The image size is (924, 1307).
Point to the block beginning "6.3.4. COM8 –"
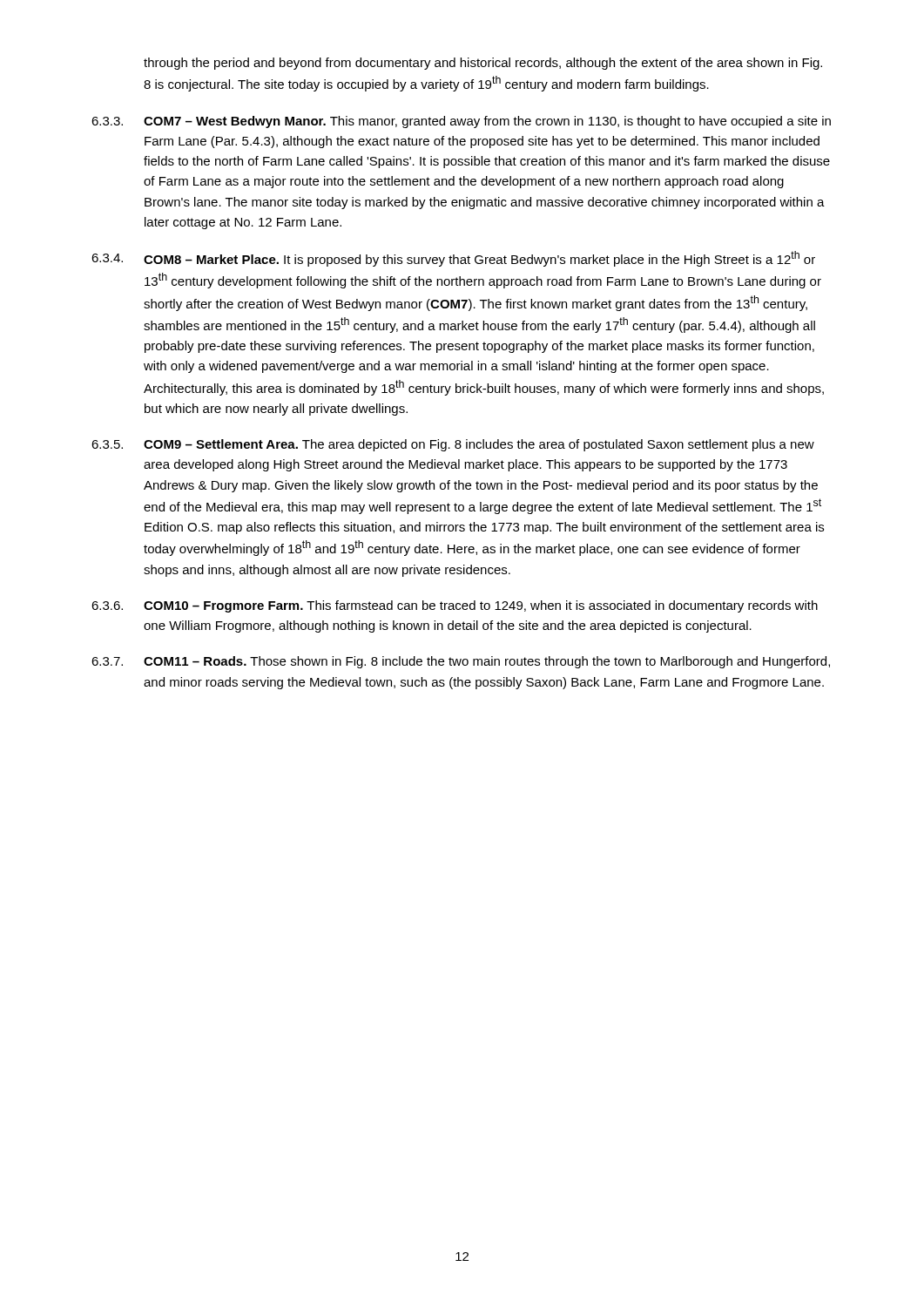(462, 333)
